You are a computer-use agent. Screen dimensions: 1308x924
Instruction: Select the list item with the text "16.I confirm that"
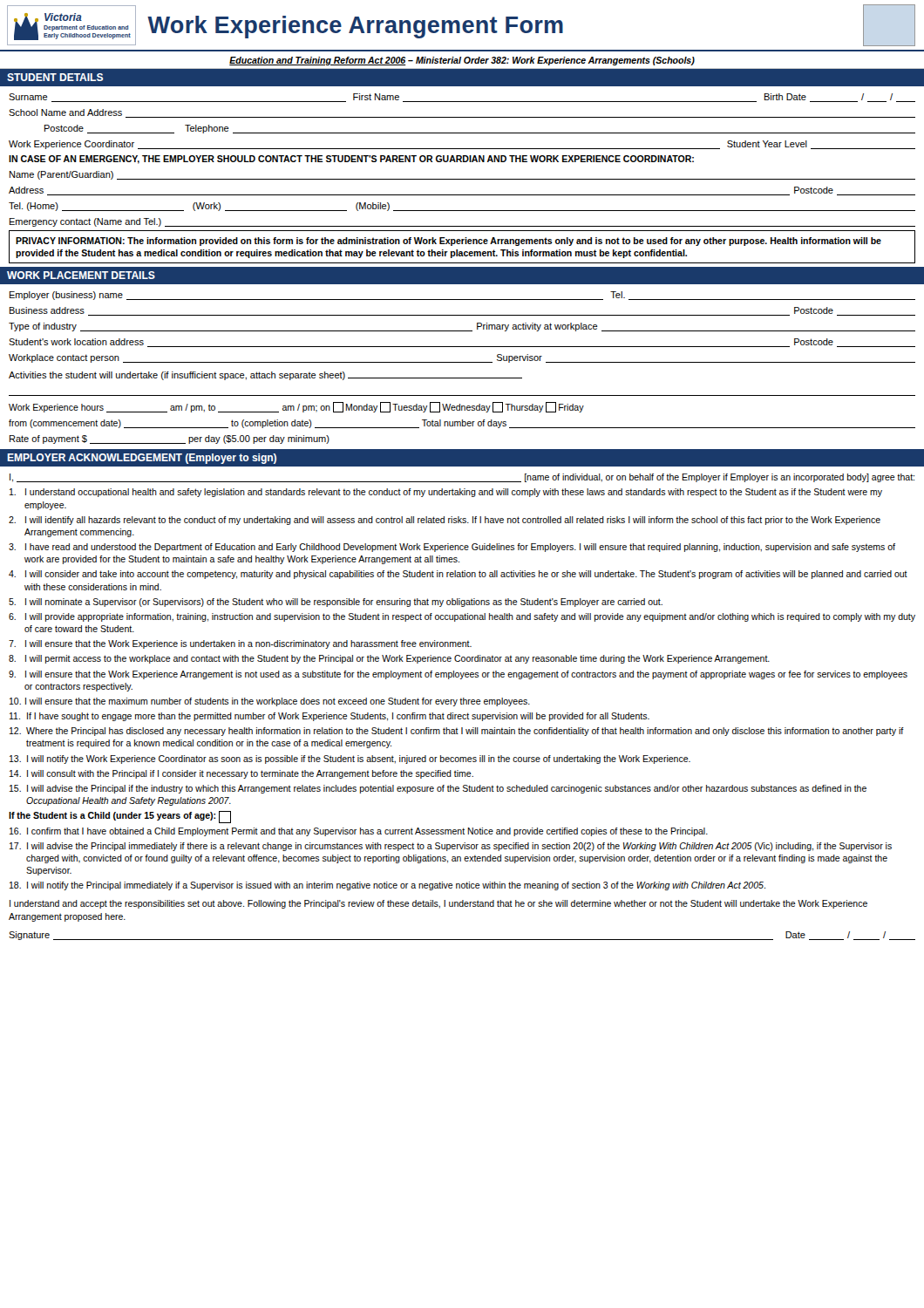tap(358, 831)
